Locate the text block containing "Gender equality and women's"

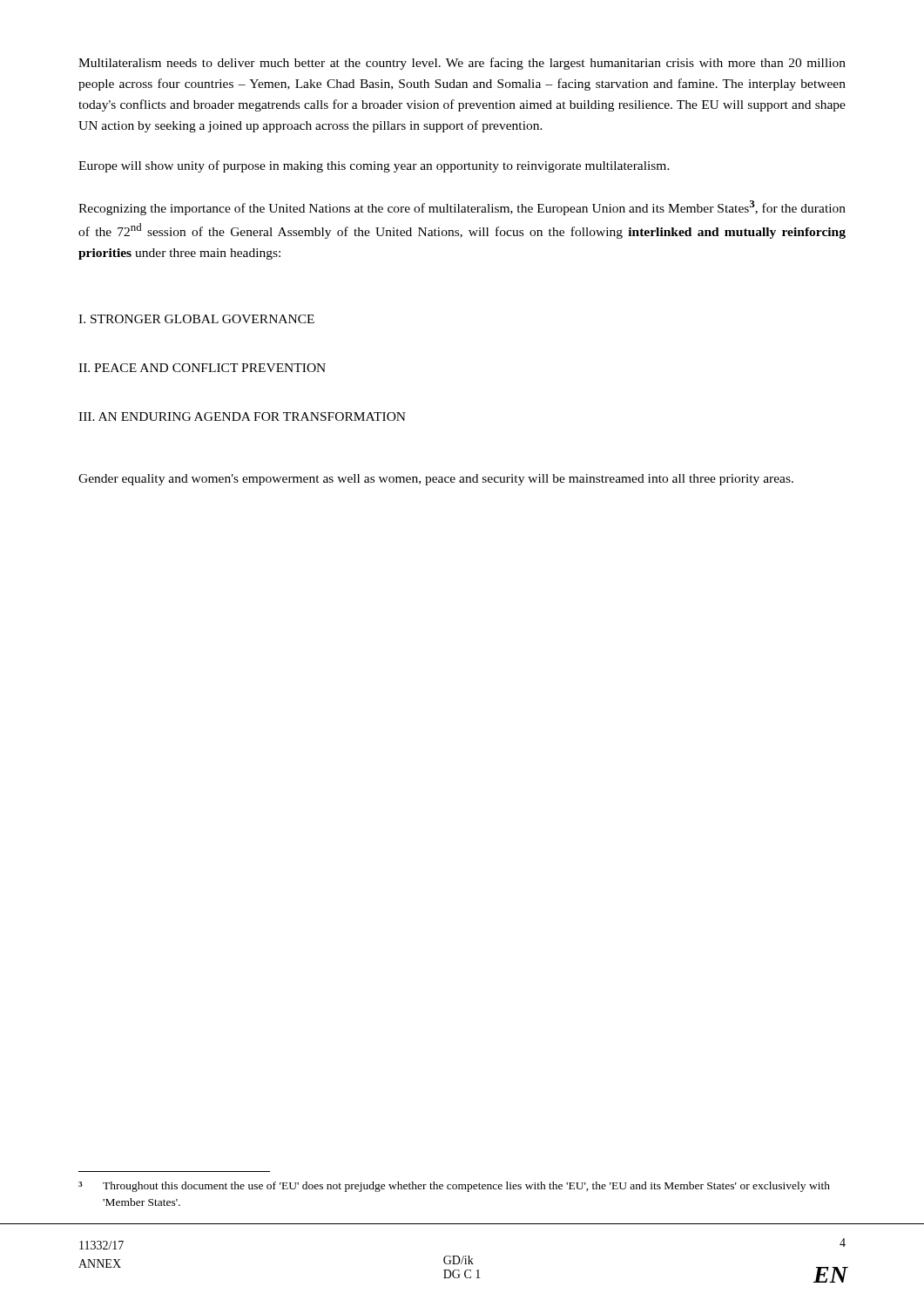click(436, 478)
